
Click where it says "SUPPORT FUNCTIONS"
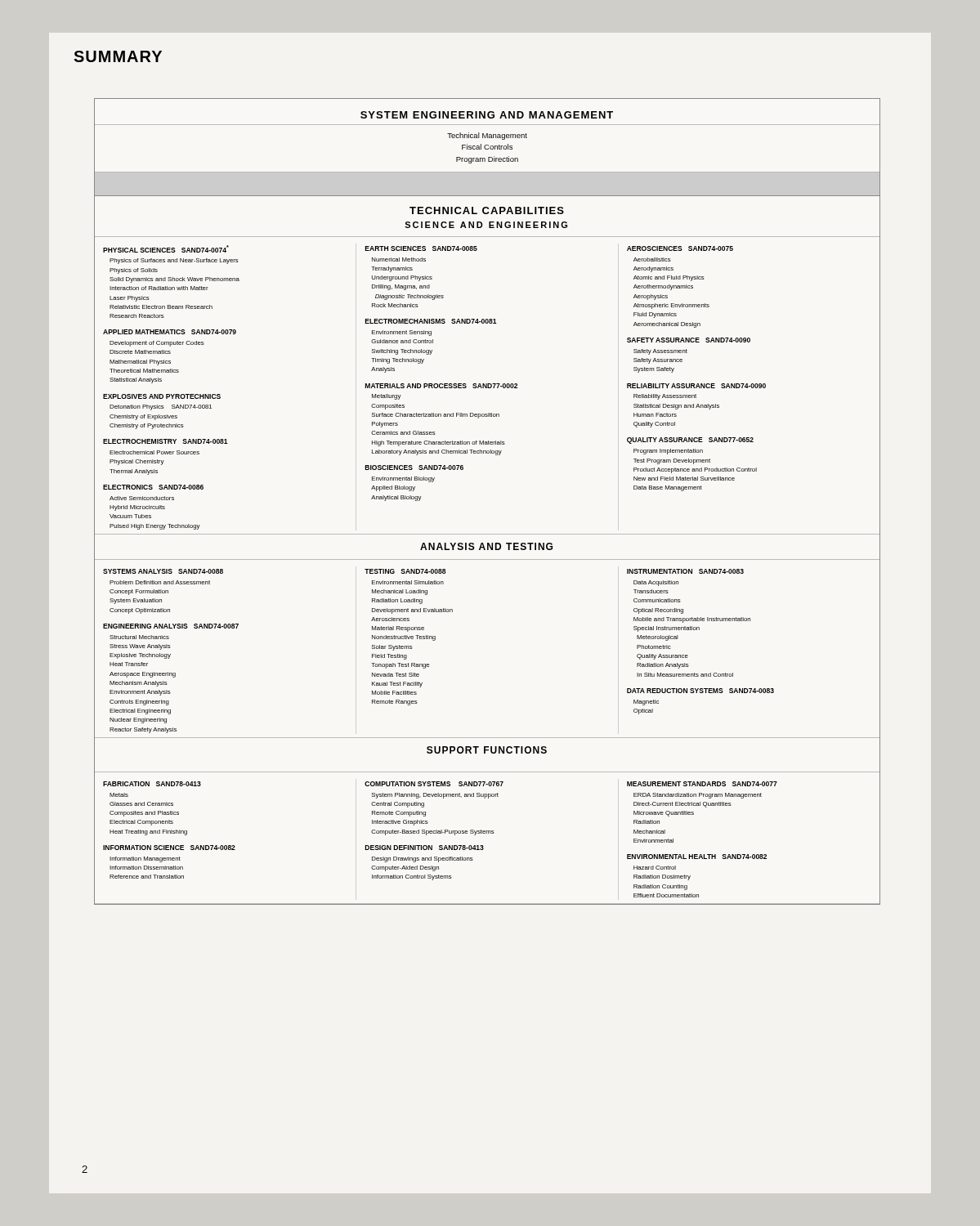point(487,750)
